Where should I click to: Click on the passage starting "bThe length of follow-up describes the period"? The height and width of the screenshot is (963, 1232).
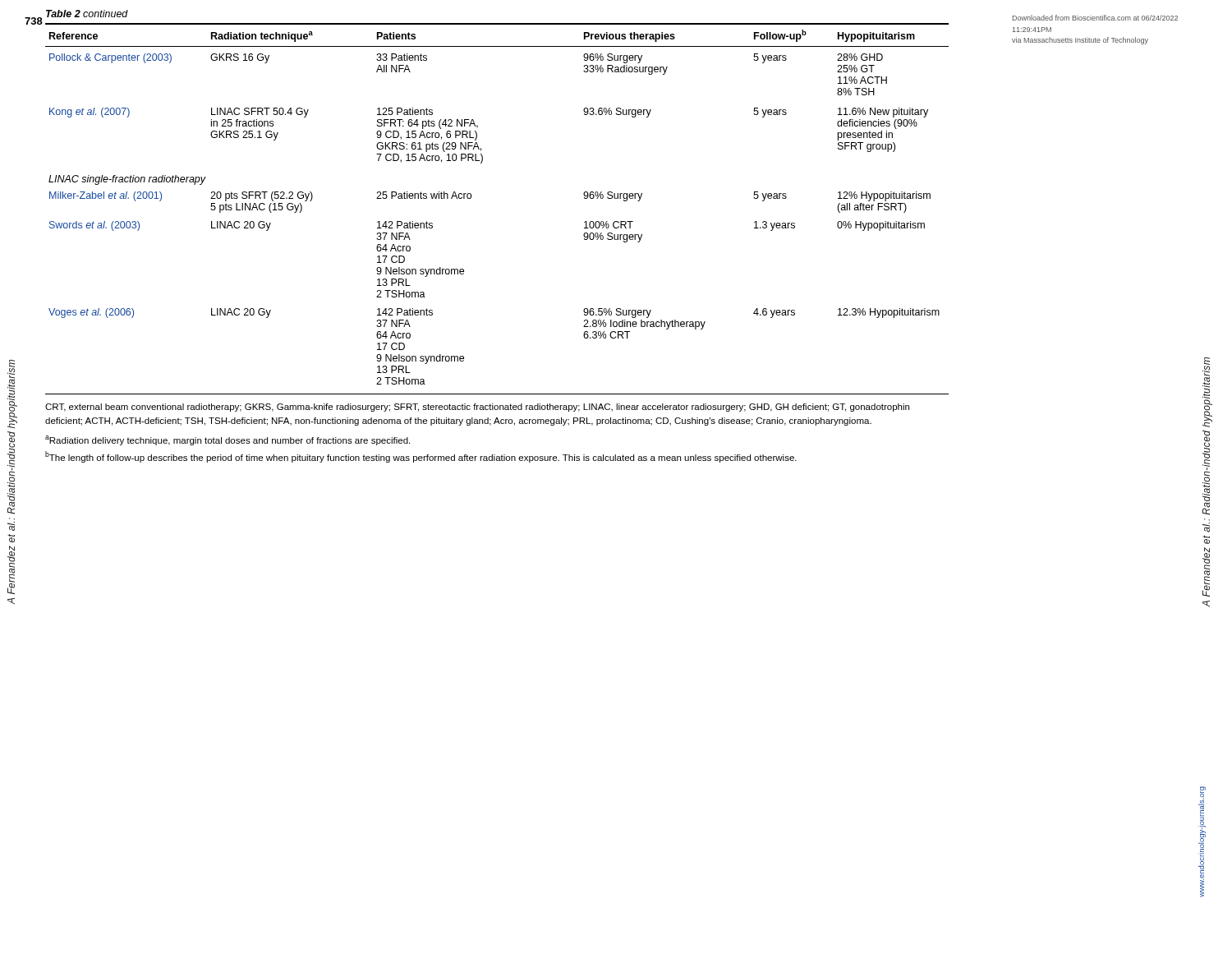(x=421, y=456)
